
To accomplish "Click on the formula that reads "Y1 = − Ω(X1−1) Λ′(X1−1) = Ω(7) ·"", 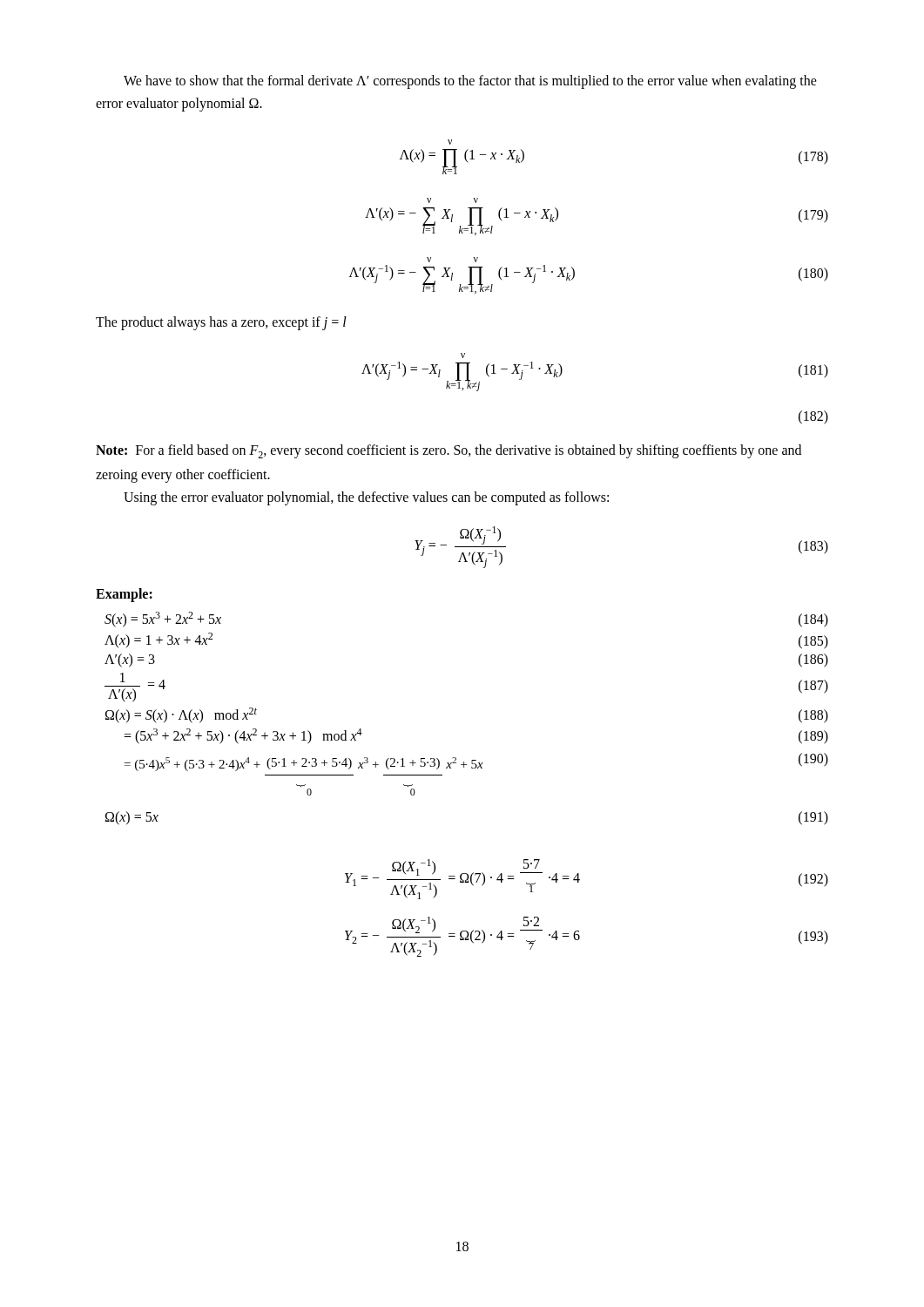I will coord(586,879).
